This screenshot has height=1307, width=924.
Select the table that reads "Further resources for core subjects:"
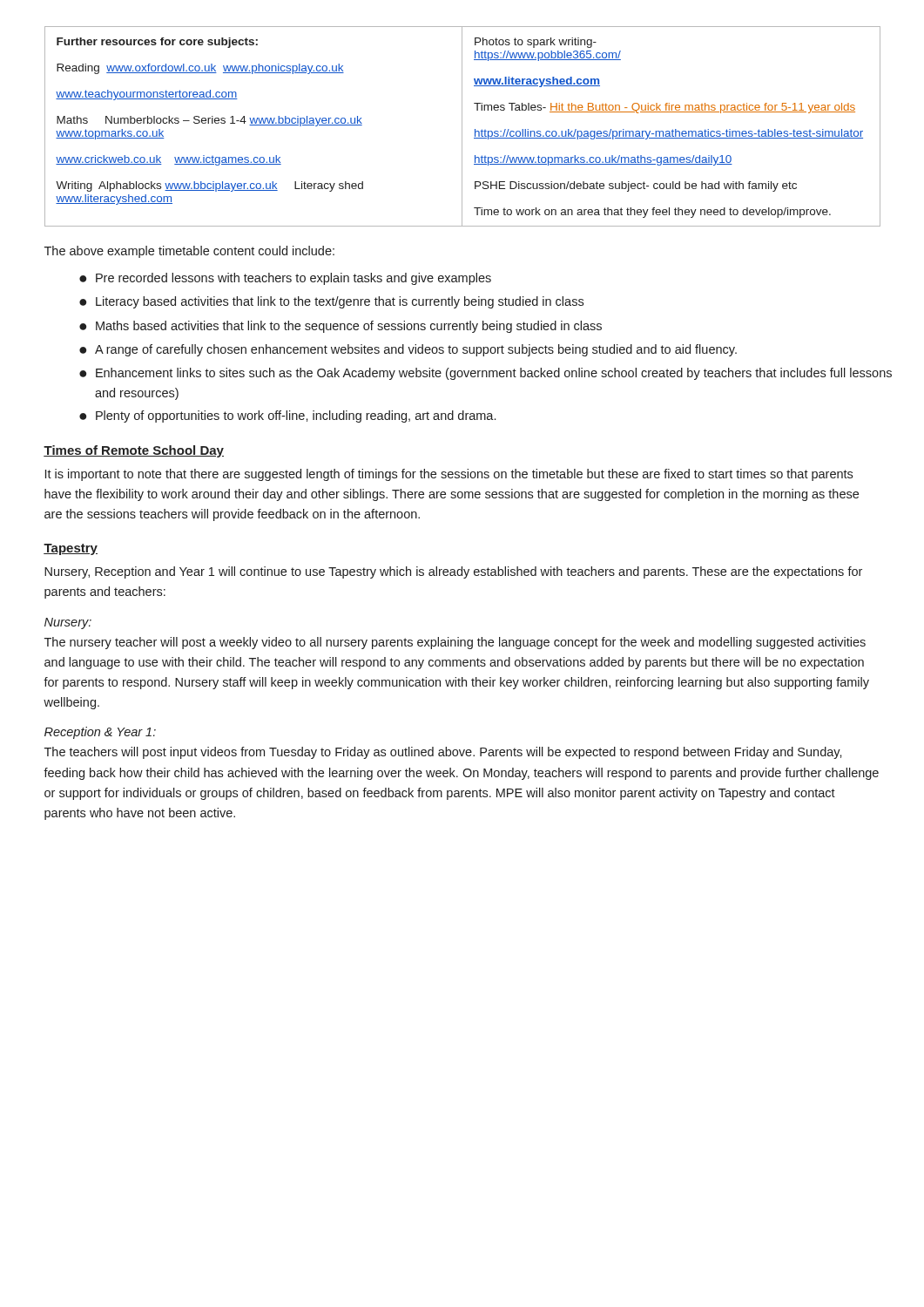point(462,126)
